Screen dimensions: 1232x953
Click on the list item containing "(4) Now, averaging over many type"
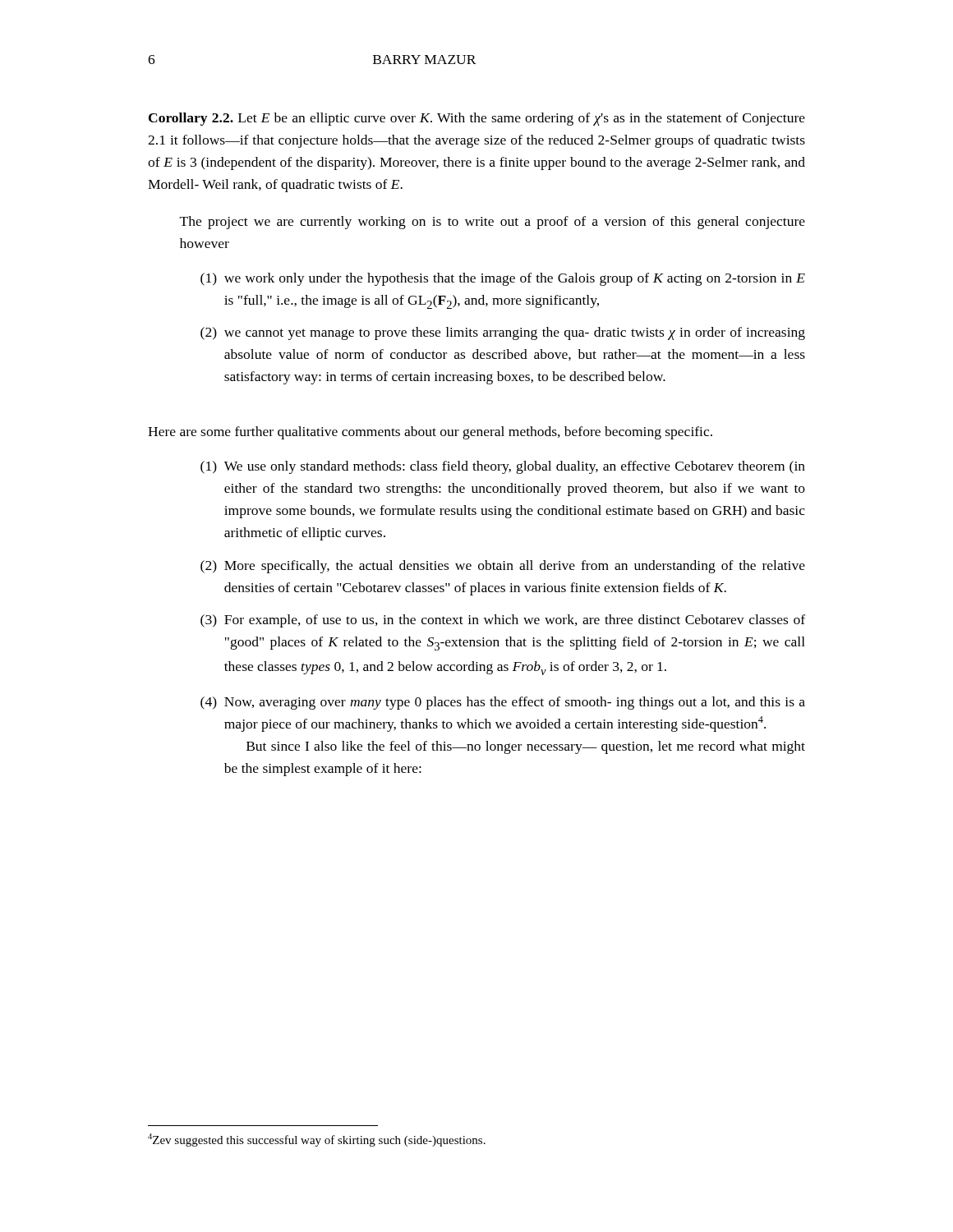pos(492,735)
